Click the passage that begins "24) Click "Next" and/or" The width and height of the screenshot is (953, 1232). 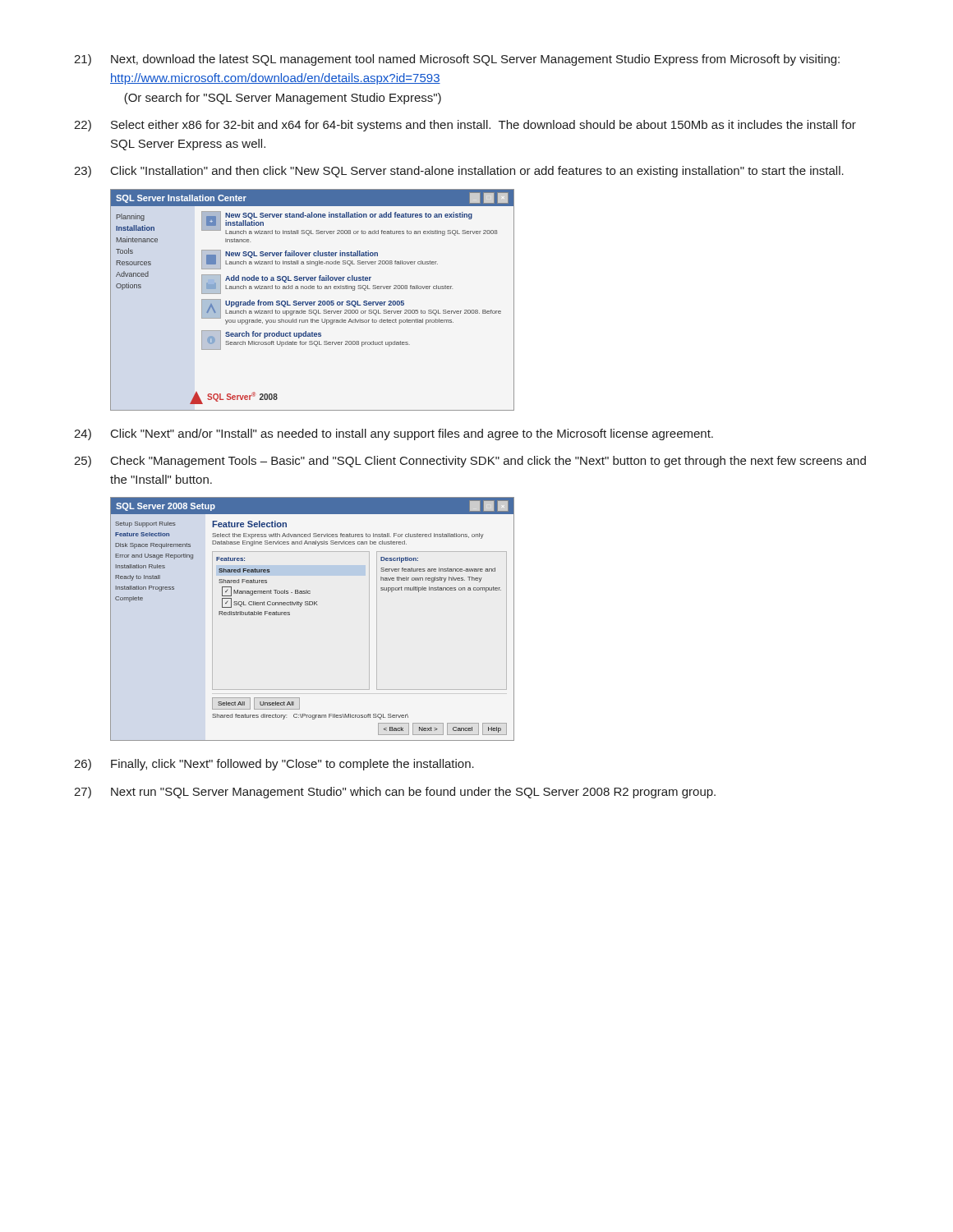coord(476,433)
